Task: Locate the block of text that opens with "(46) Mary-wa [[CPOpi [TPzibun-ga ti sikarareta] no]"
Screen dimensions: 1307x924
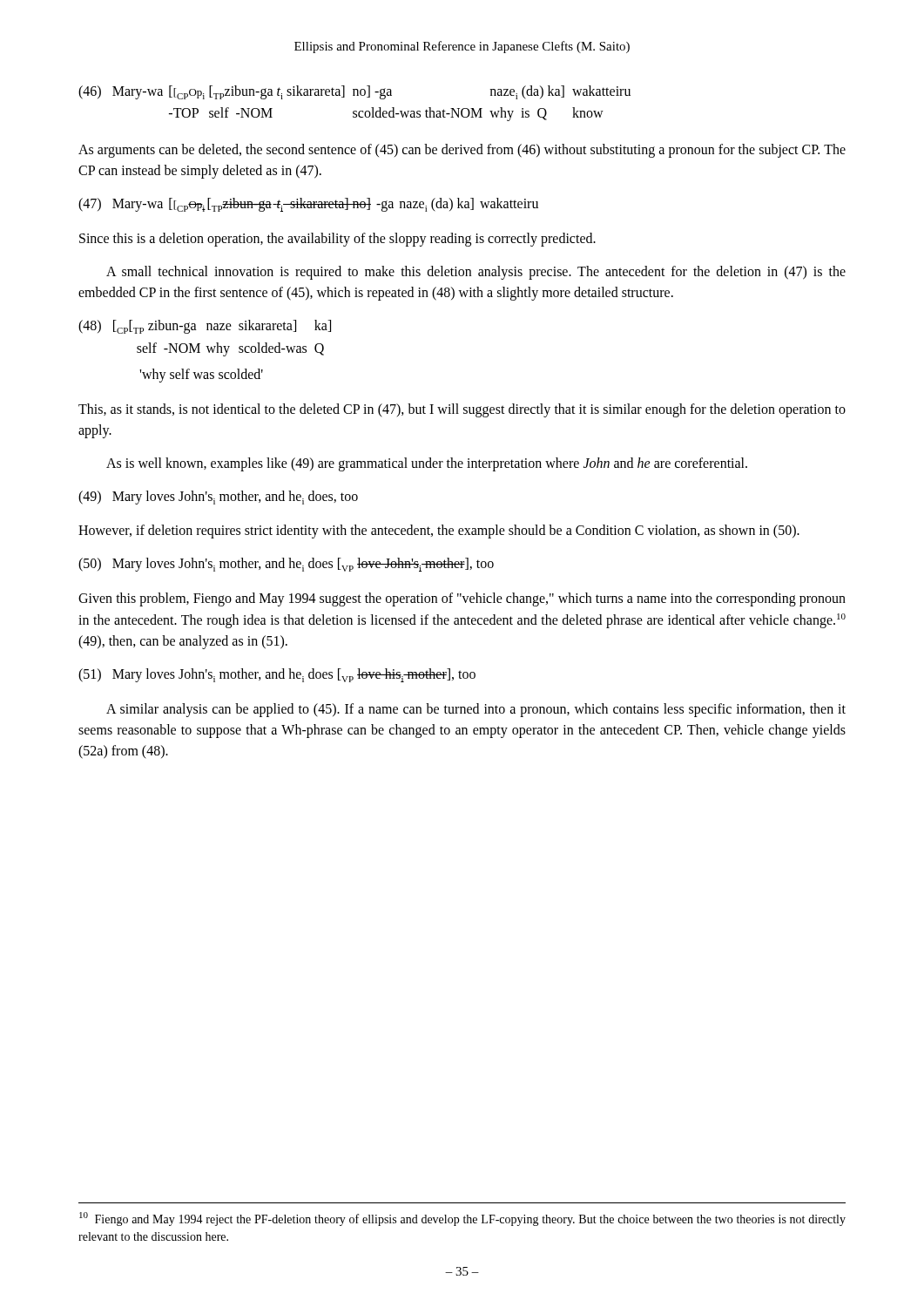Action: 357,102
